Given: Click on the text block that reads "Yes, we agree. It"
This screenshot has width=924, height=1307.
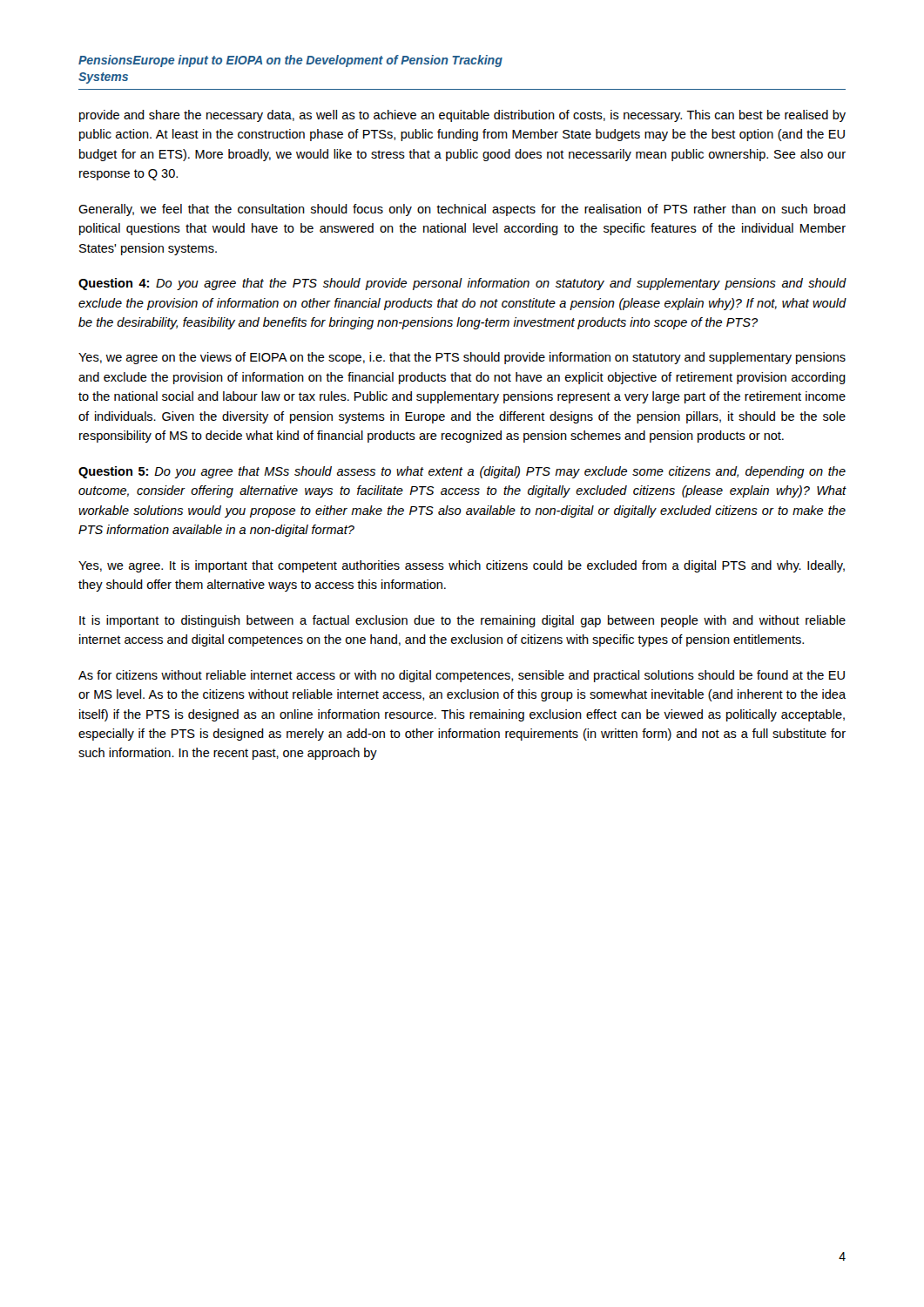Looking at the screenshot, I should pyautogui.click(x=462, y=575).
